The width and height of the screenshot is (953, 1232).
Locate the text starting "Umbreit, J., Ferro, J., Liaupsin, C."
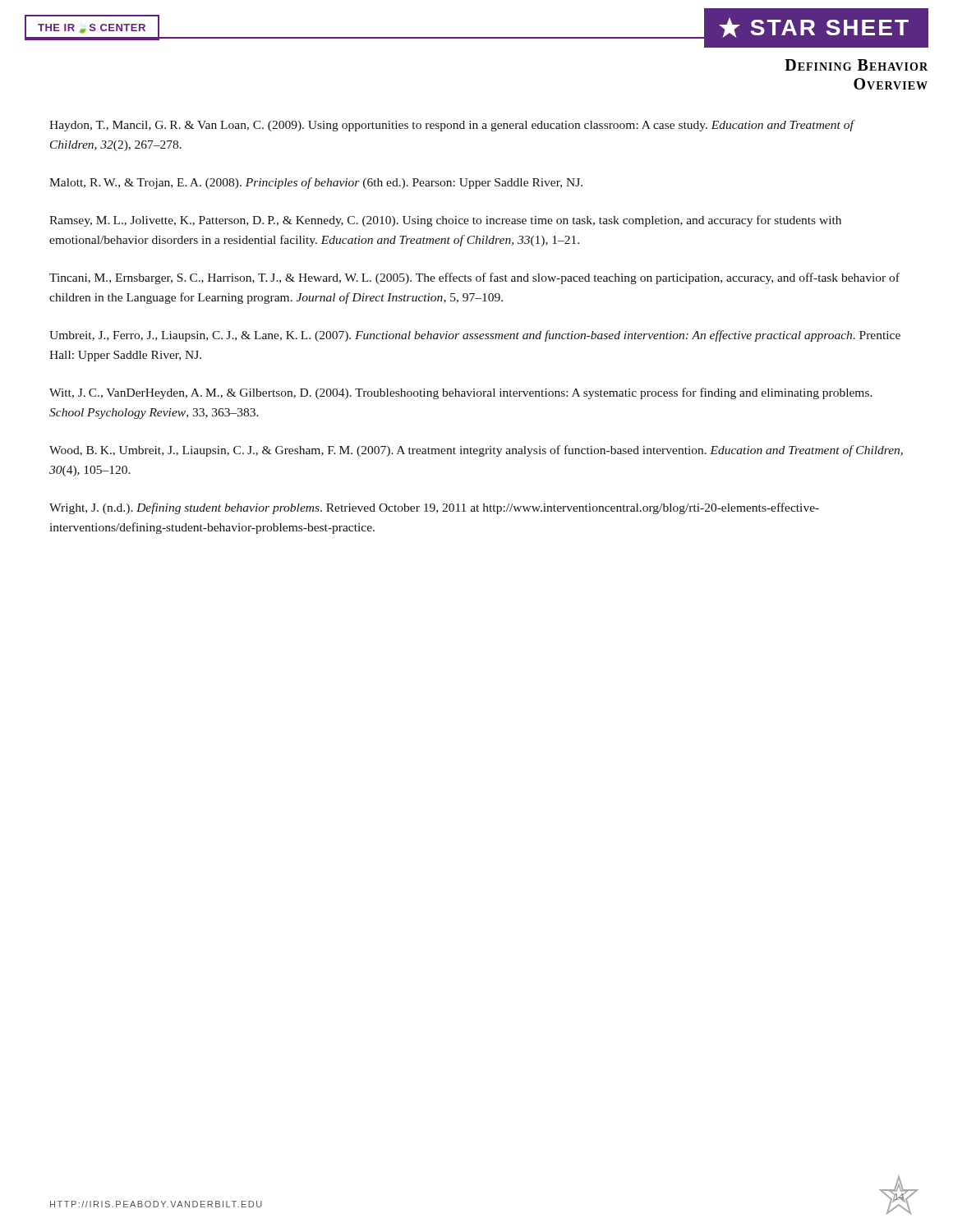pos(475,345)
